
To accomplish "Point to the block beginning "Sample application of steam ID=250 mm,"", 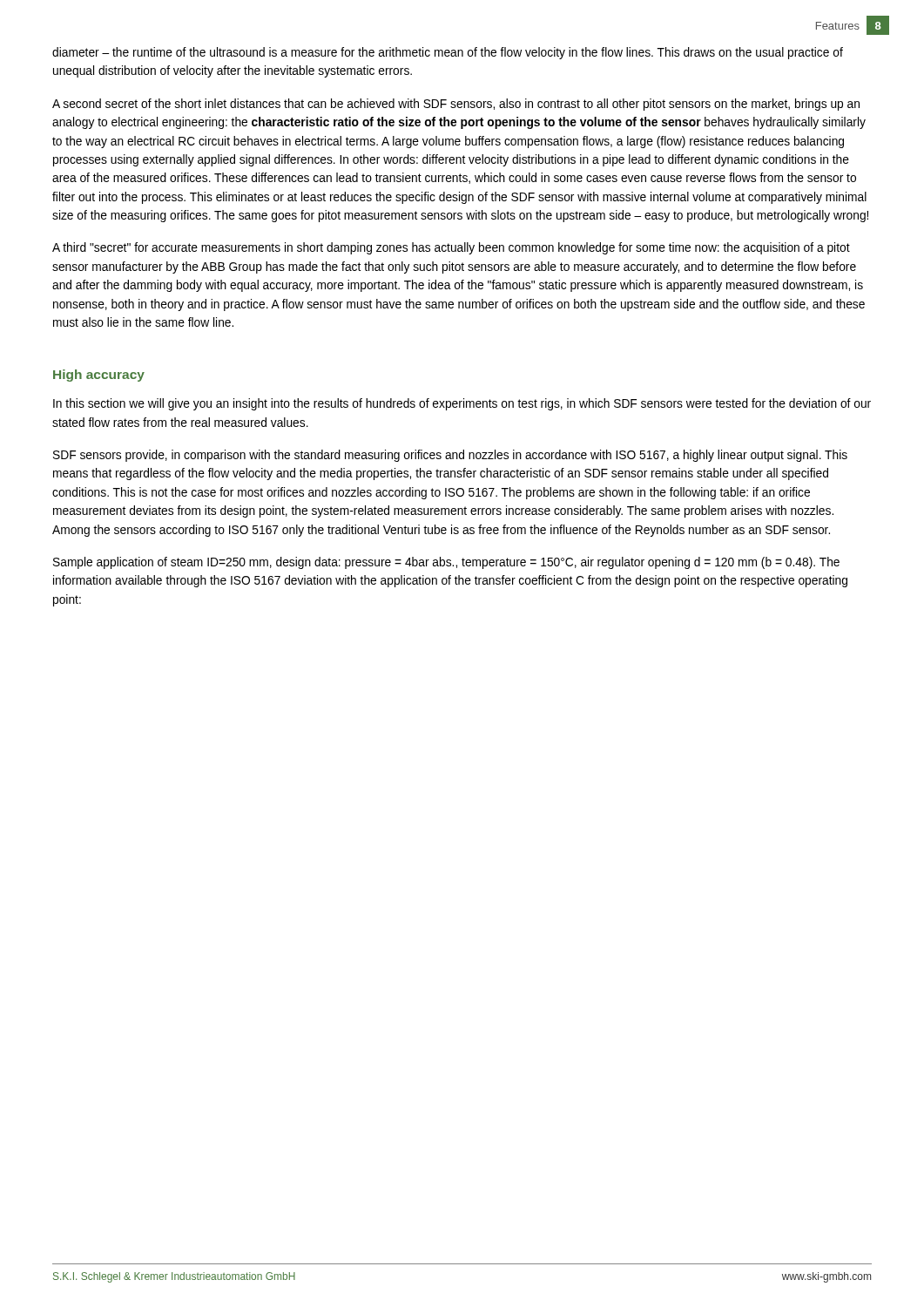I will pyautogui.click(x=450, y=581).
